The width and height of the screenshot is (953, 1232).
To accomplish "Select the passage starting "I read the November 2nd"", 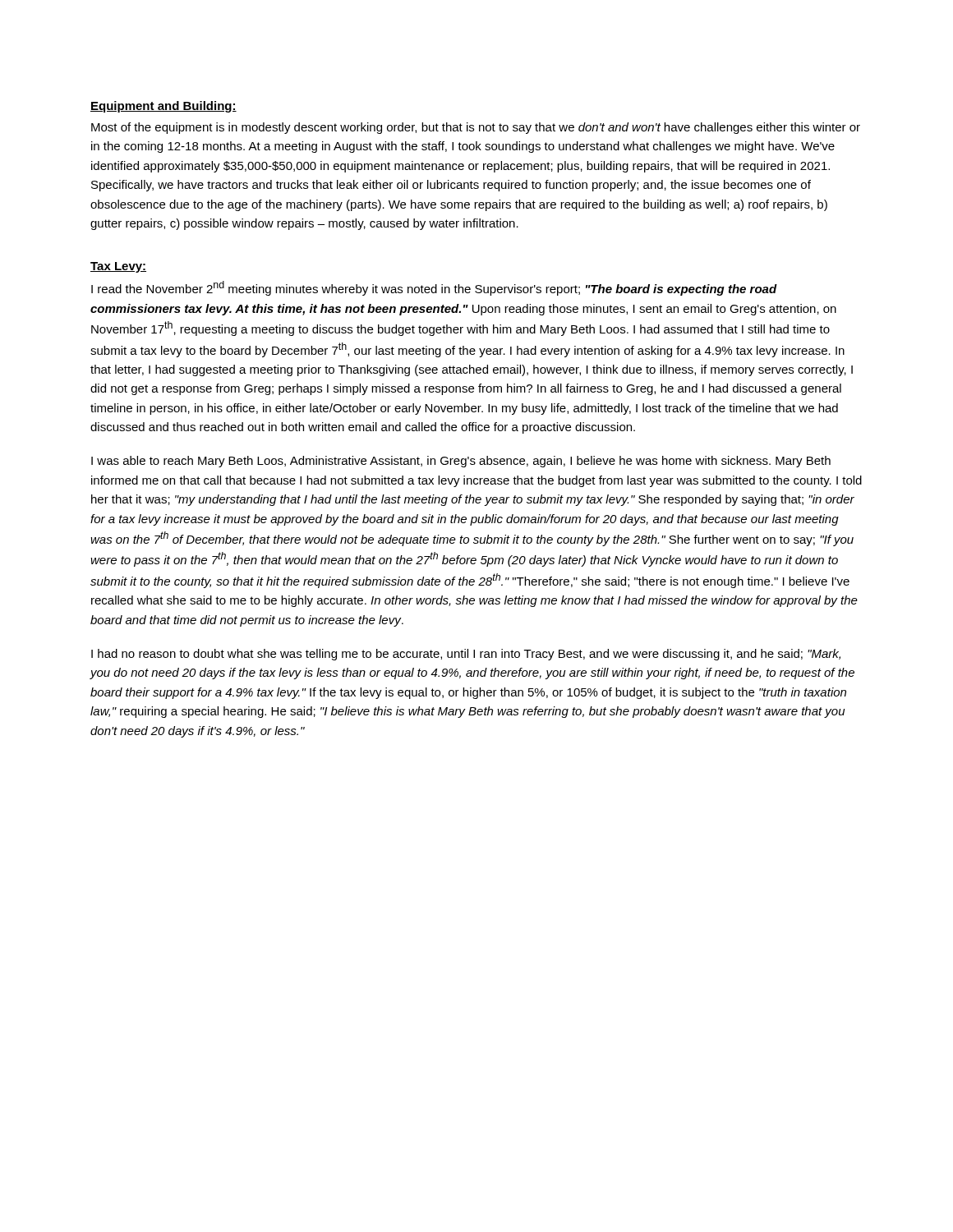I will [476, 509].
